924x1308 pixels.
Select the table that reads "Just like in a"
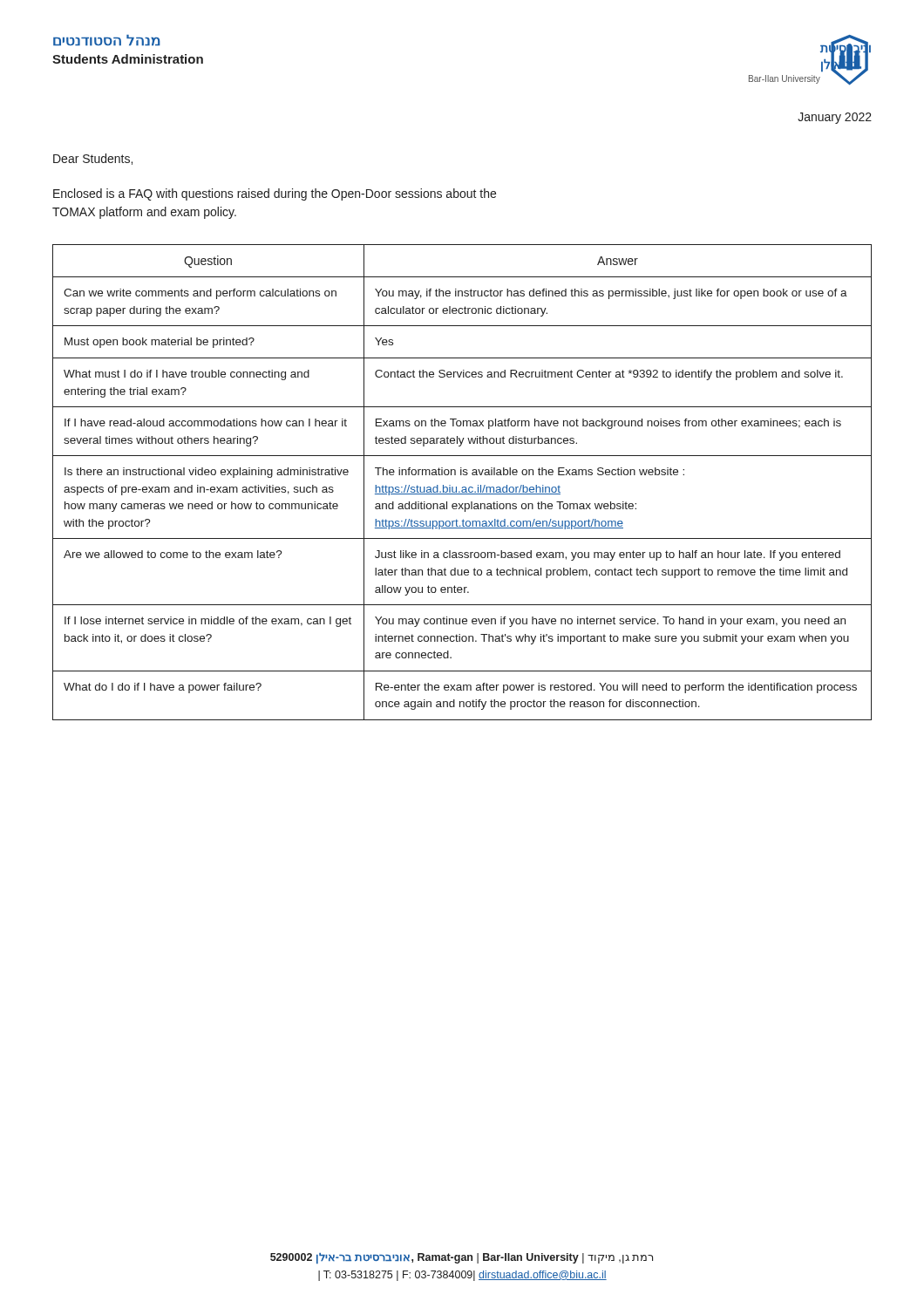click(x=462, y=482)
